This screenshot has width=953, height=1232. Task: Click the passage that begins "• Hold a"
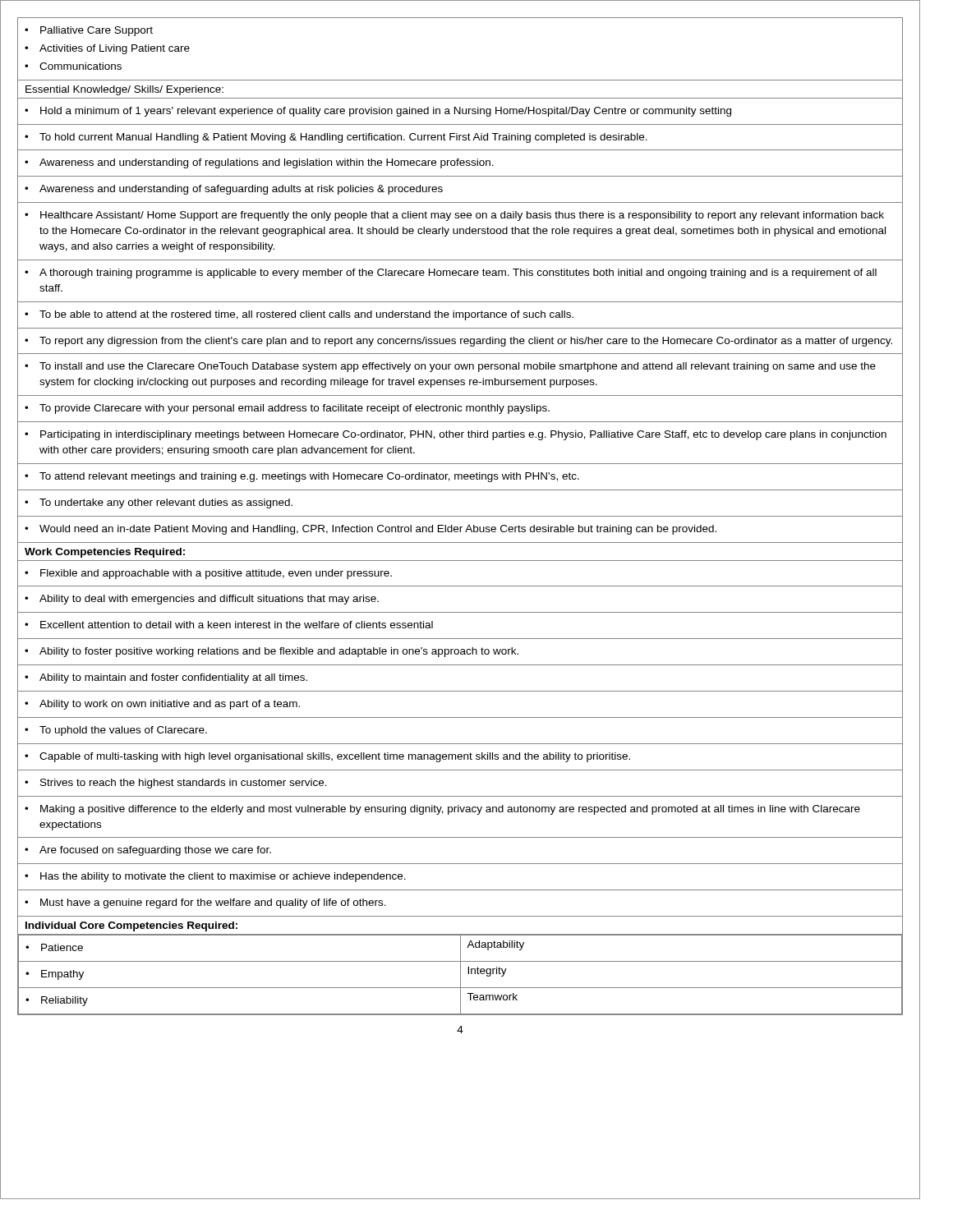460,111
